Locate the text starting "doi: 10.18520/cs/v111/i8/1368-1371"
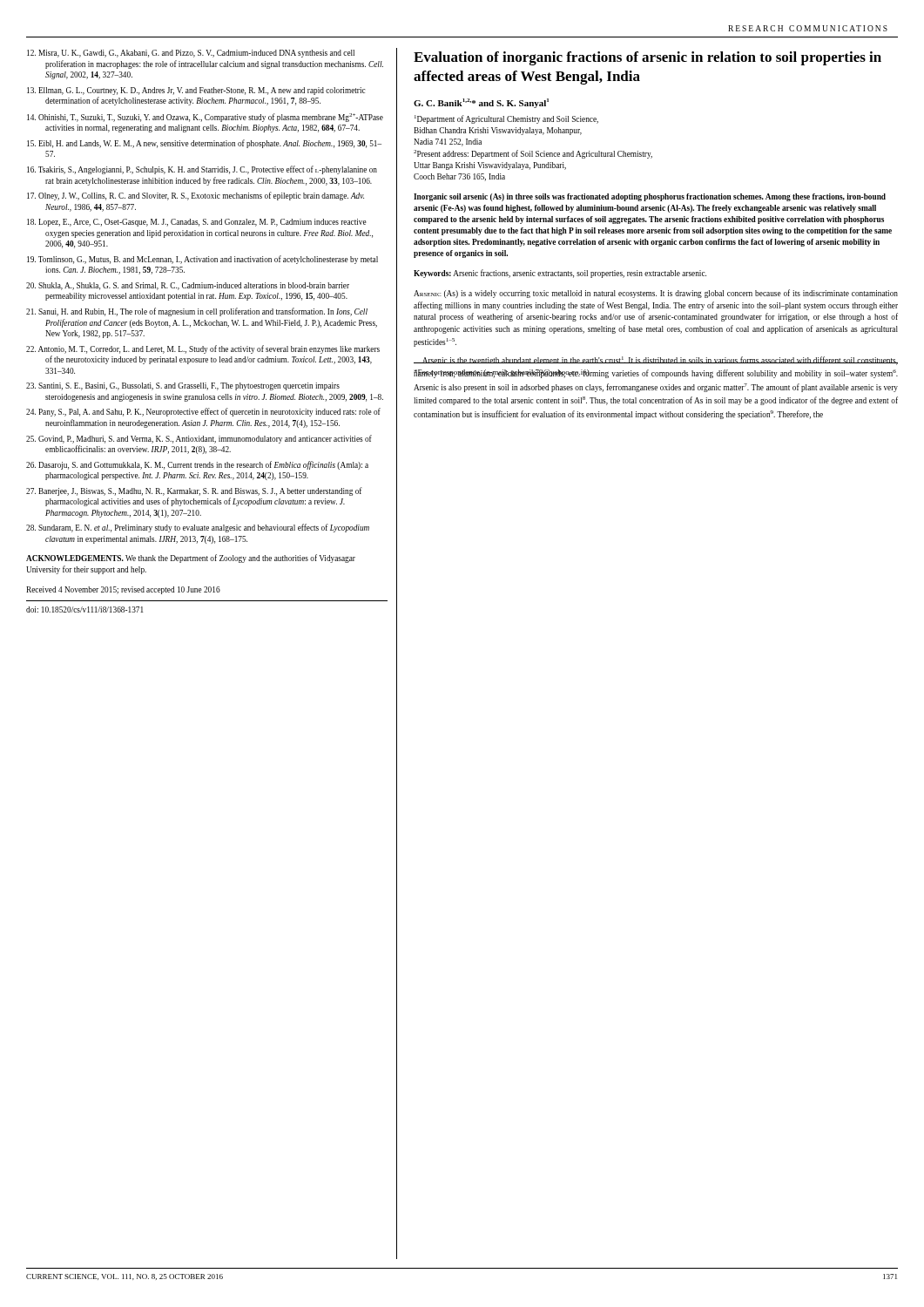The image size is (924, 1307). point(85,610)
